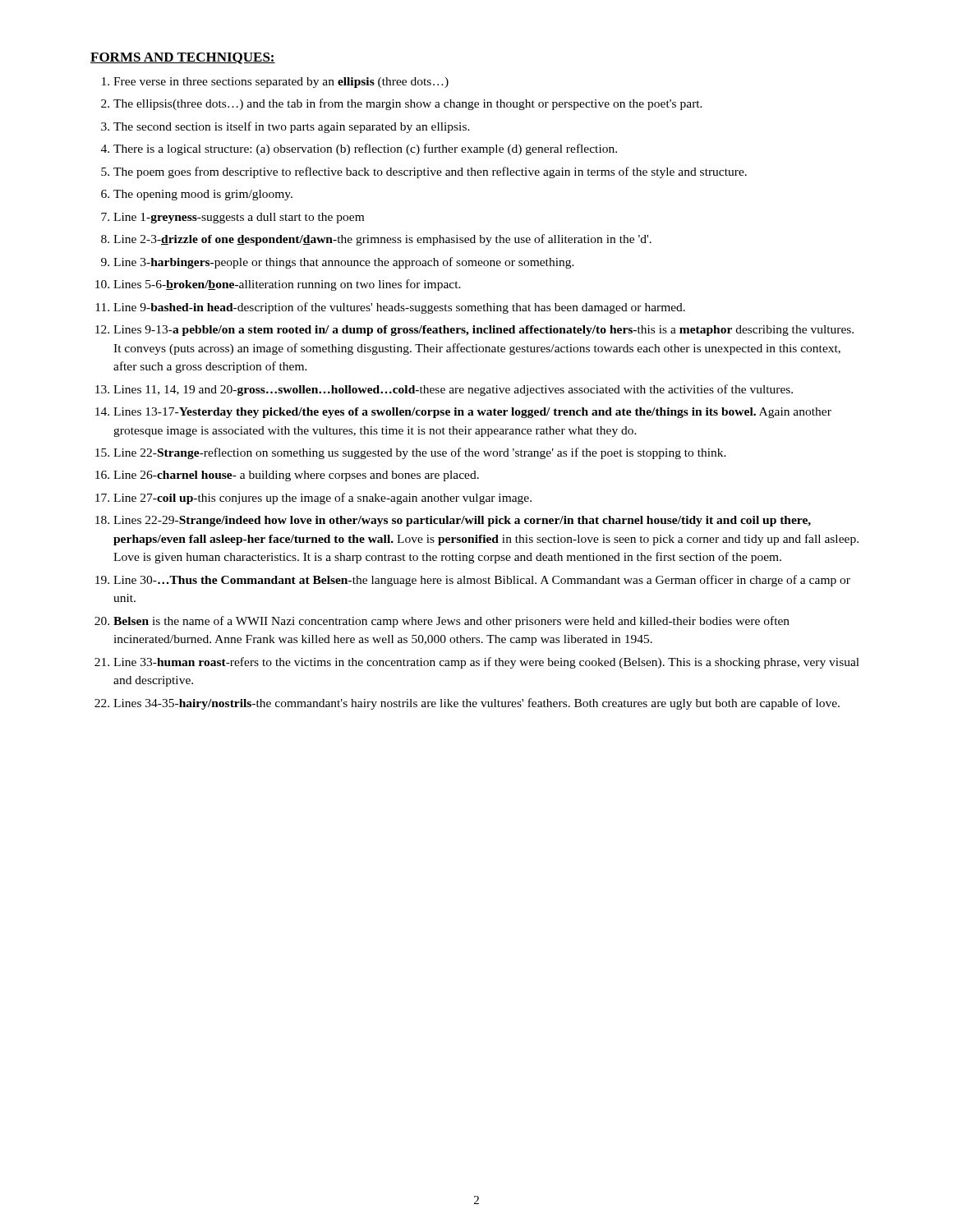This screenshot has width=953, height=1232.
Task: Point to the element starting "Lines 11, 14, 19 and 20-gross…swollen…hollowed…cold-these are"
Action: tap(454, 389)
